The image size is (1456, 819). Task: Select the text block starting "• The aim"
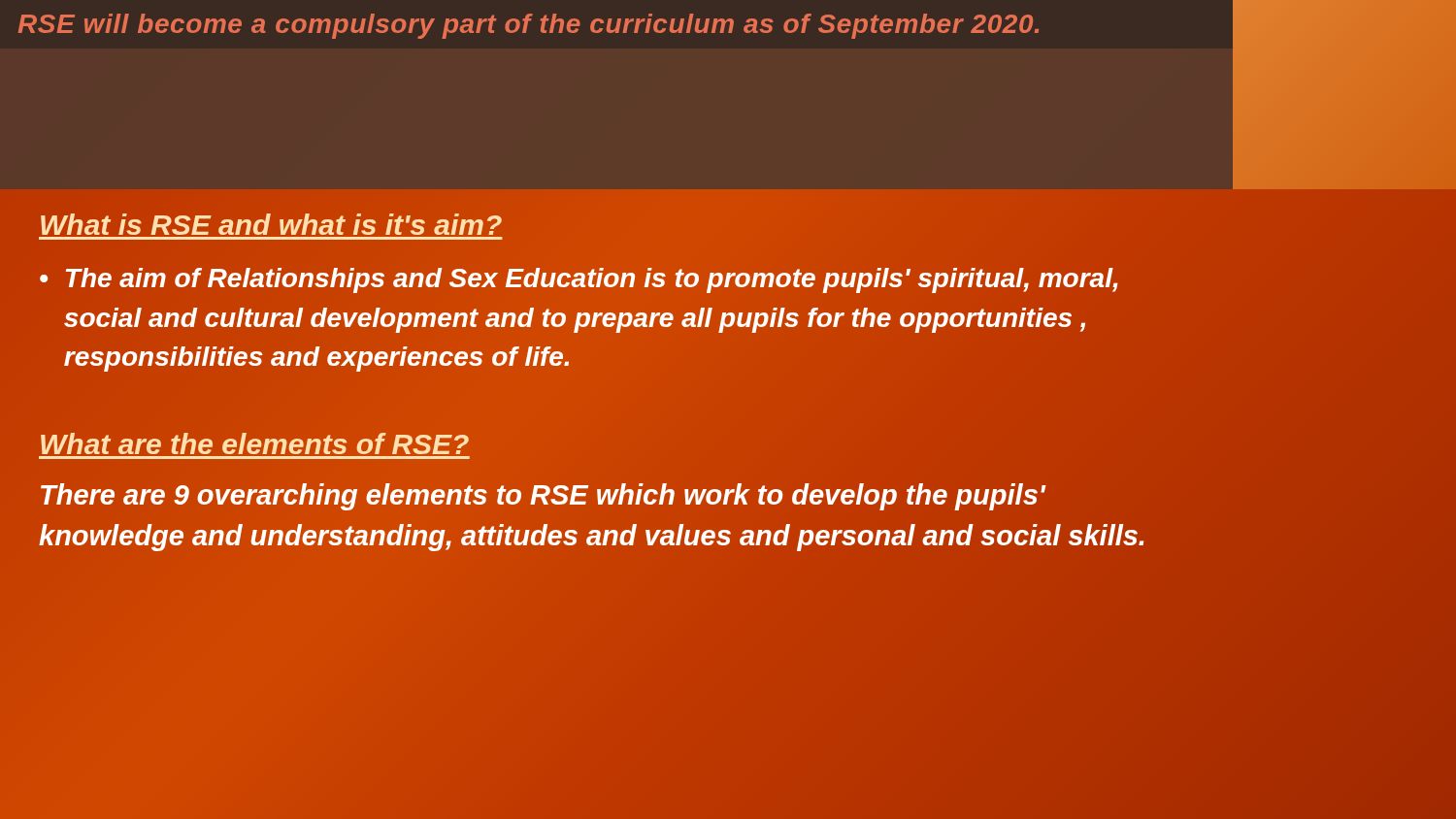point(579,318)
